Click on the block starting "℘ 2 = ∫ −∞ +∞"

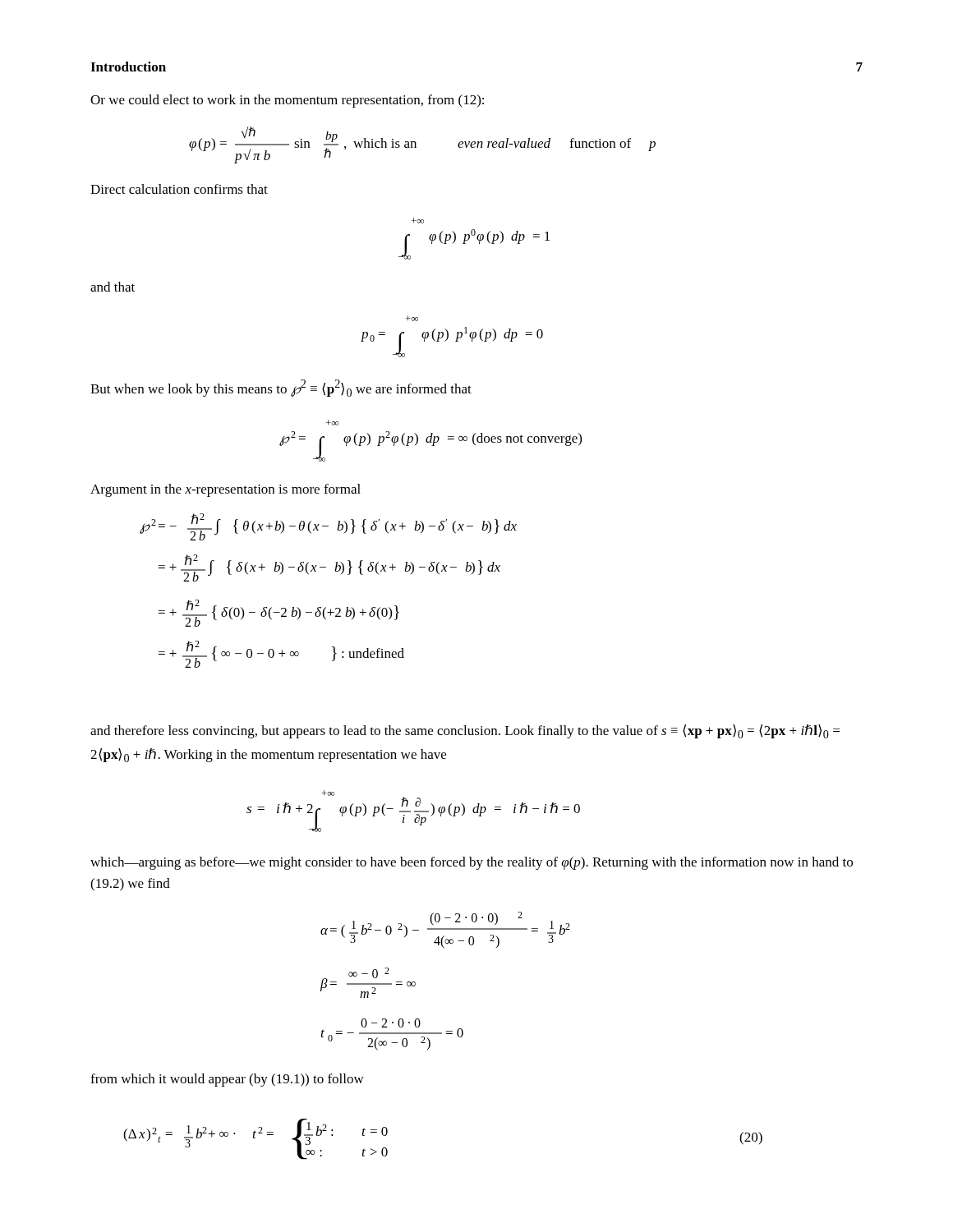[x=476, y=438]
